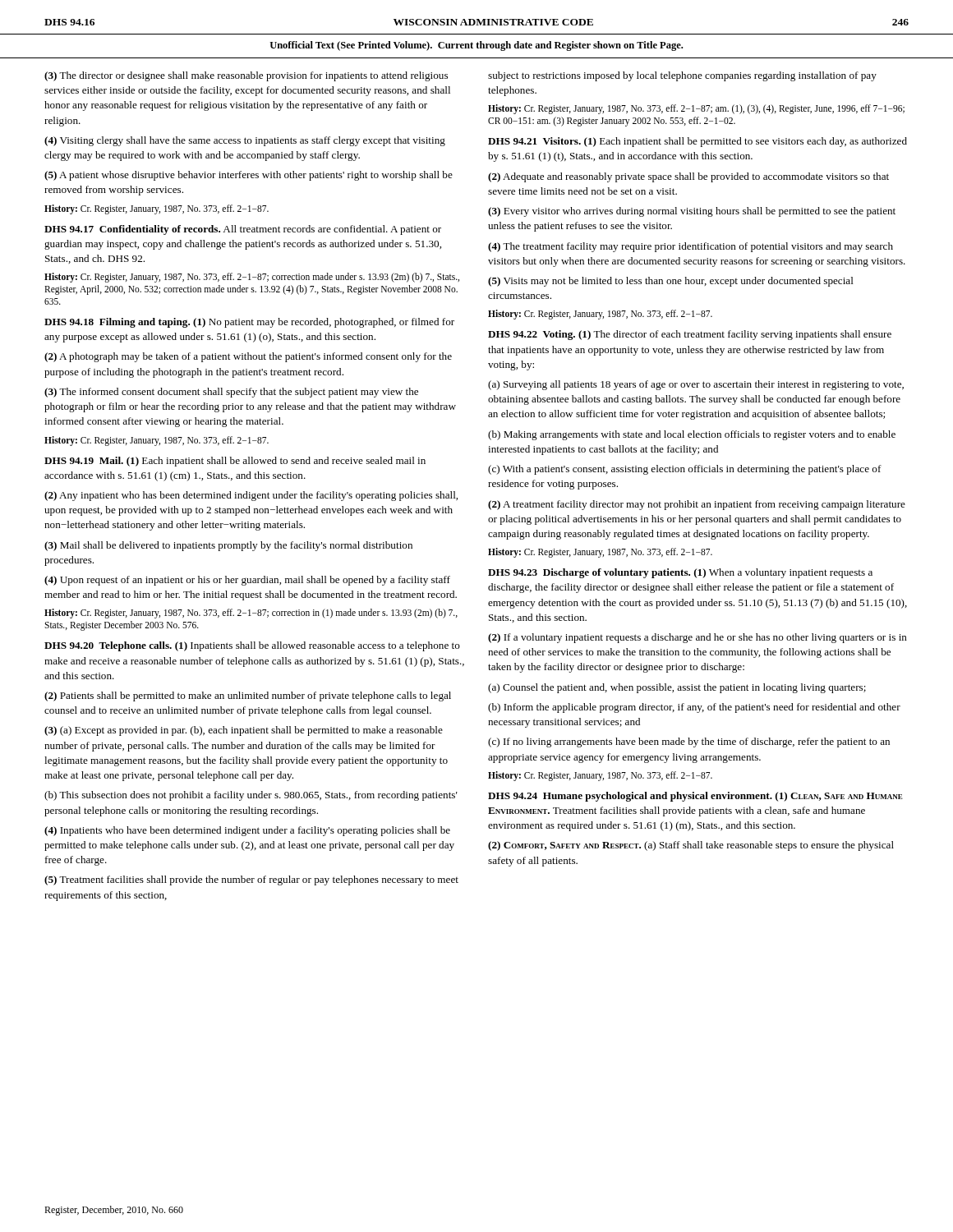
Task: Click on the text block that says "(1) No patient"
Action: tap(249, 329)
